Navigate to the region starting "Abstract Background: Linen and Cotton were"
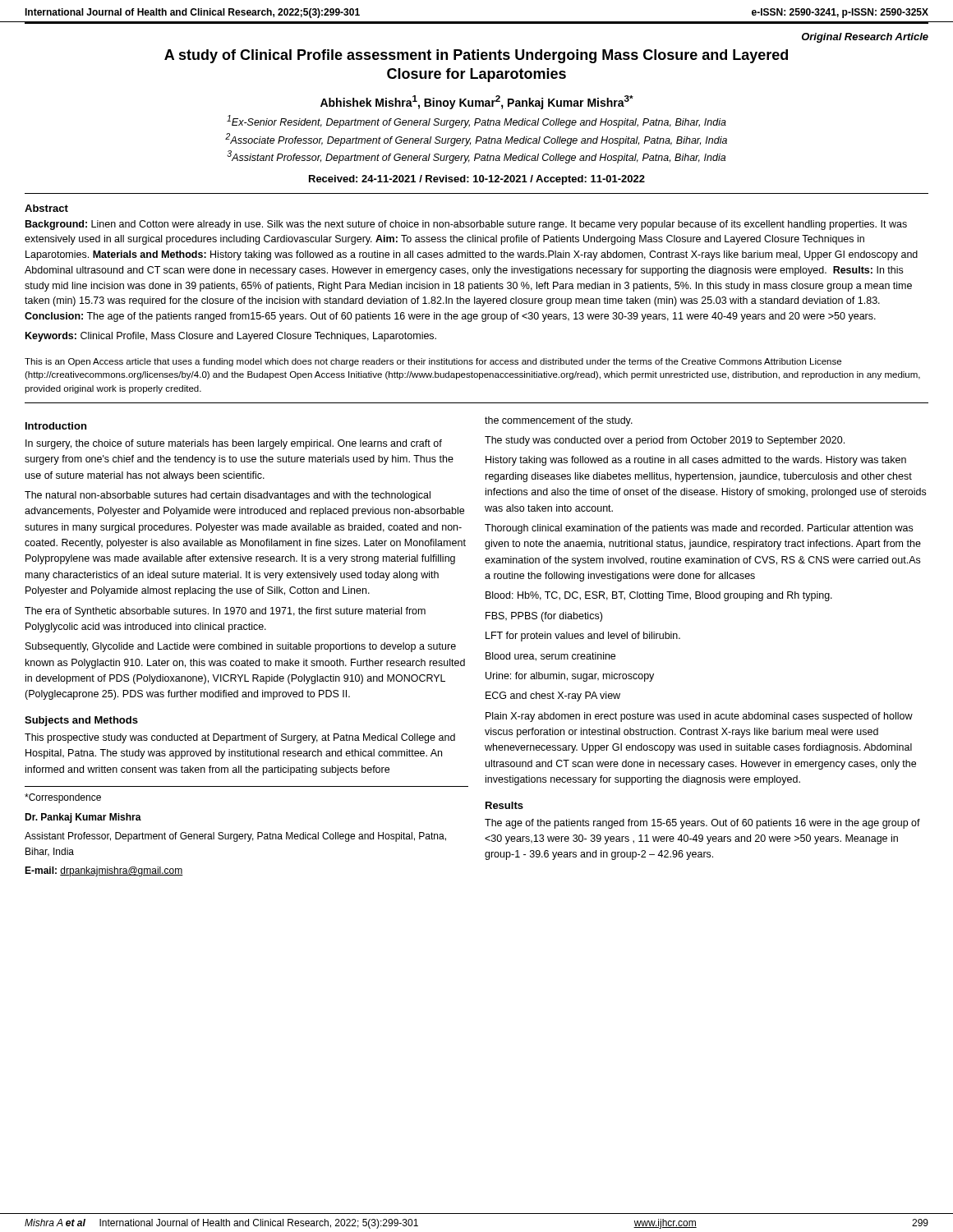Screen dimensions: 1232x953 point(476,272)
